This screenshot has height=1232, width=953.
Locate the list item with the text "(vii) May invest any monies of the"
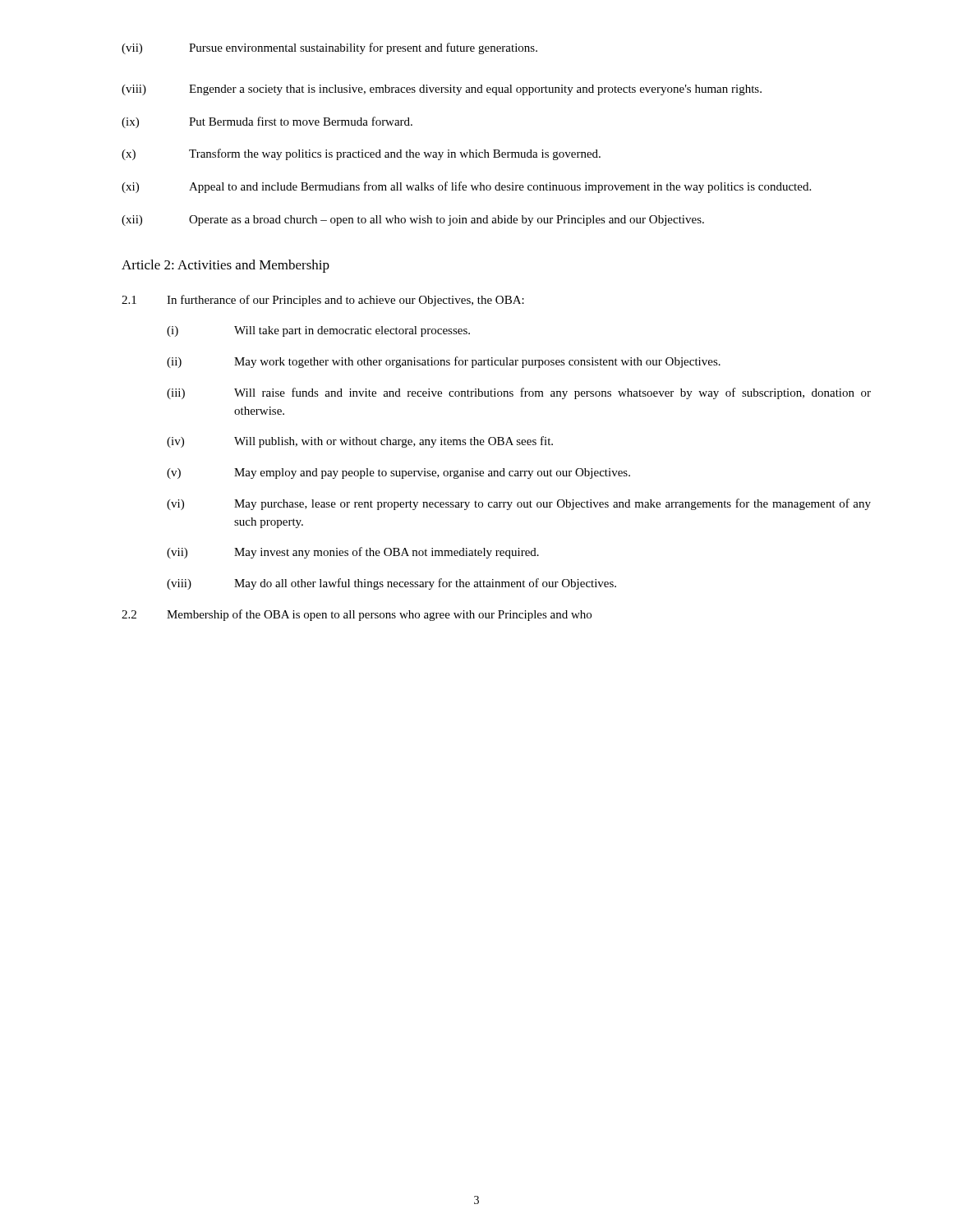pyautogui.click(x=519, y=553)
